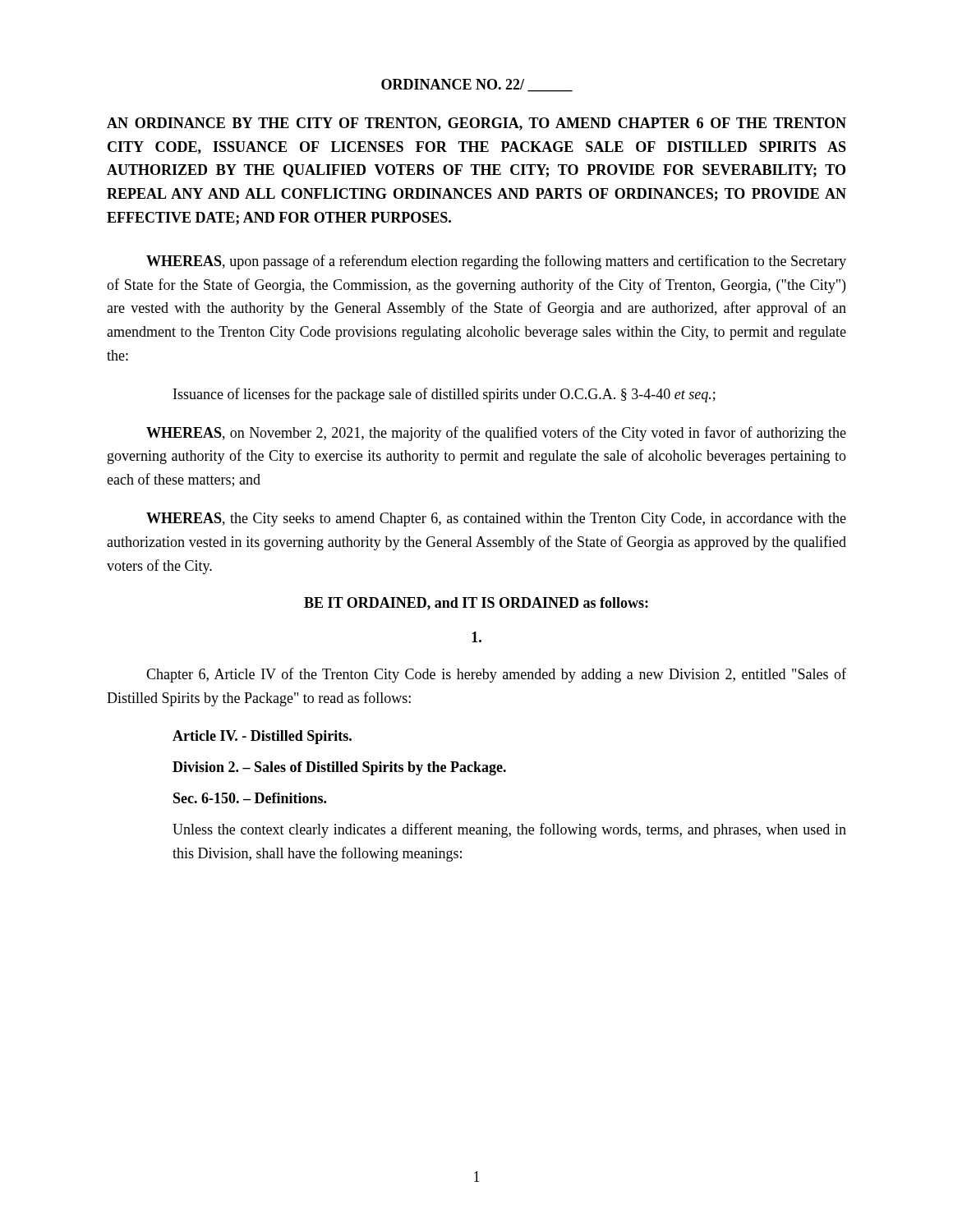Find "Sec. 6-150. – Definitions." on this page
This screenshot has height=1232, width=953.
(x=250, y=798)
